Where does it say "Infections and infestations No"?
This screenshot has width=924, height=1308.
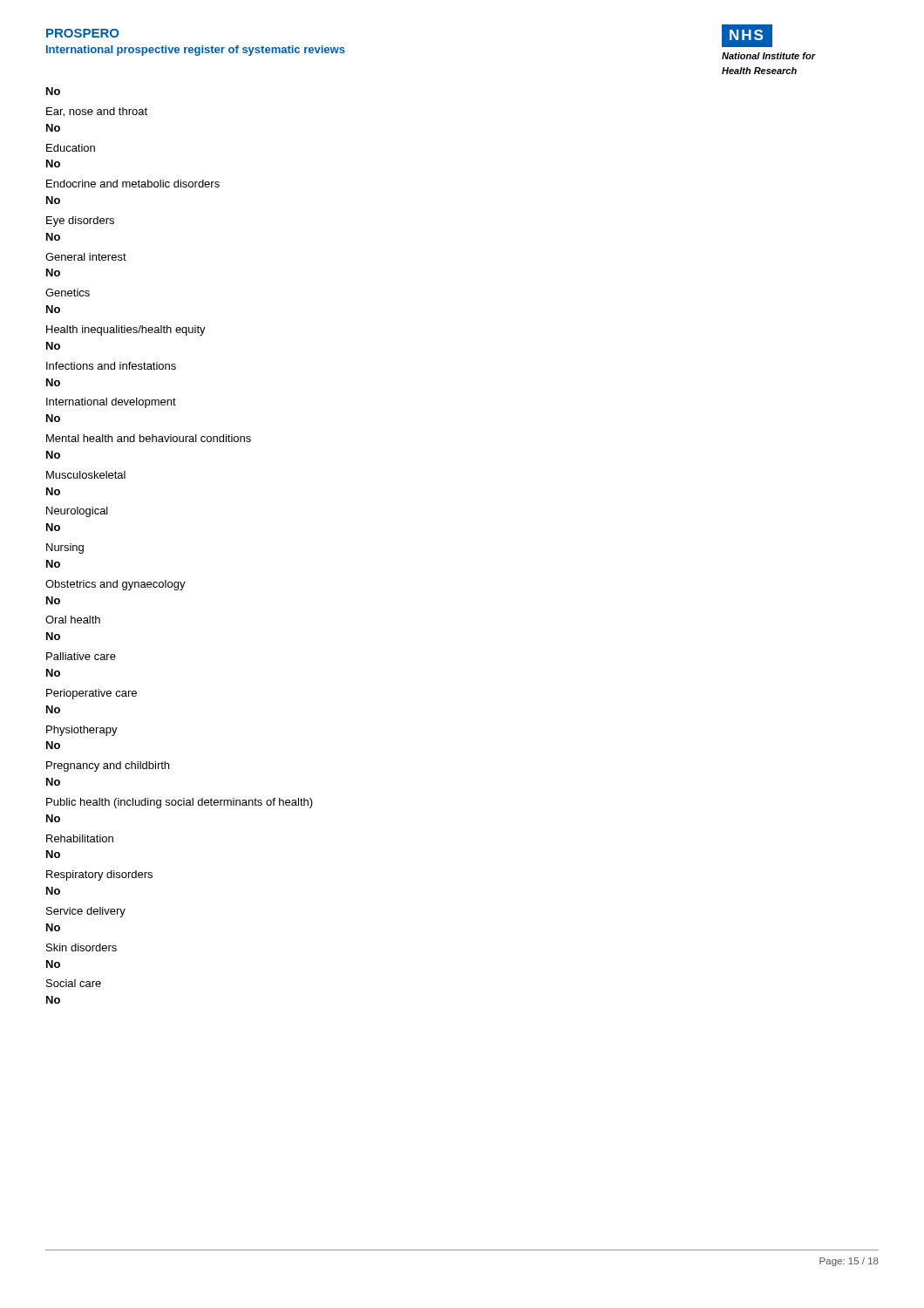(x=111, y=366)
